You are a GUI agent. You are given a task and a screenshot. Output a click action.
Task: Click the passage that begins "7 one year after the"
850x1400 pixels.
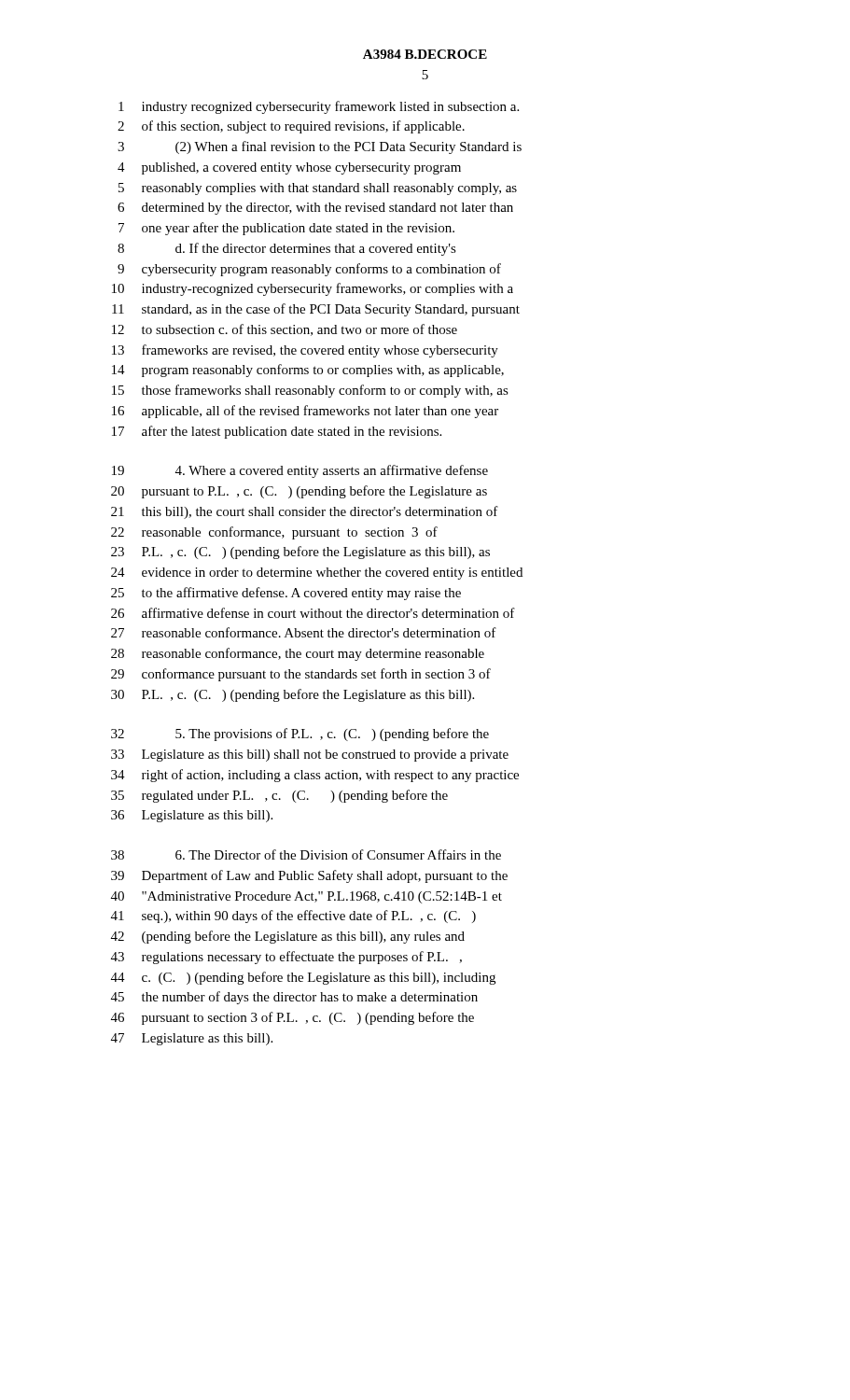(425, 229)
